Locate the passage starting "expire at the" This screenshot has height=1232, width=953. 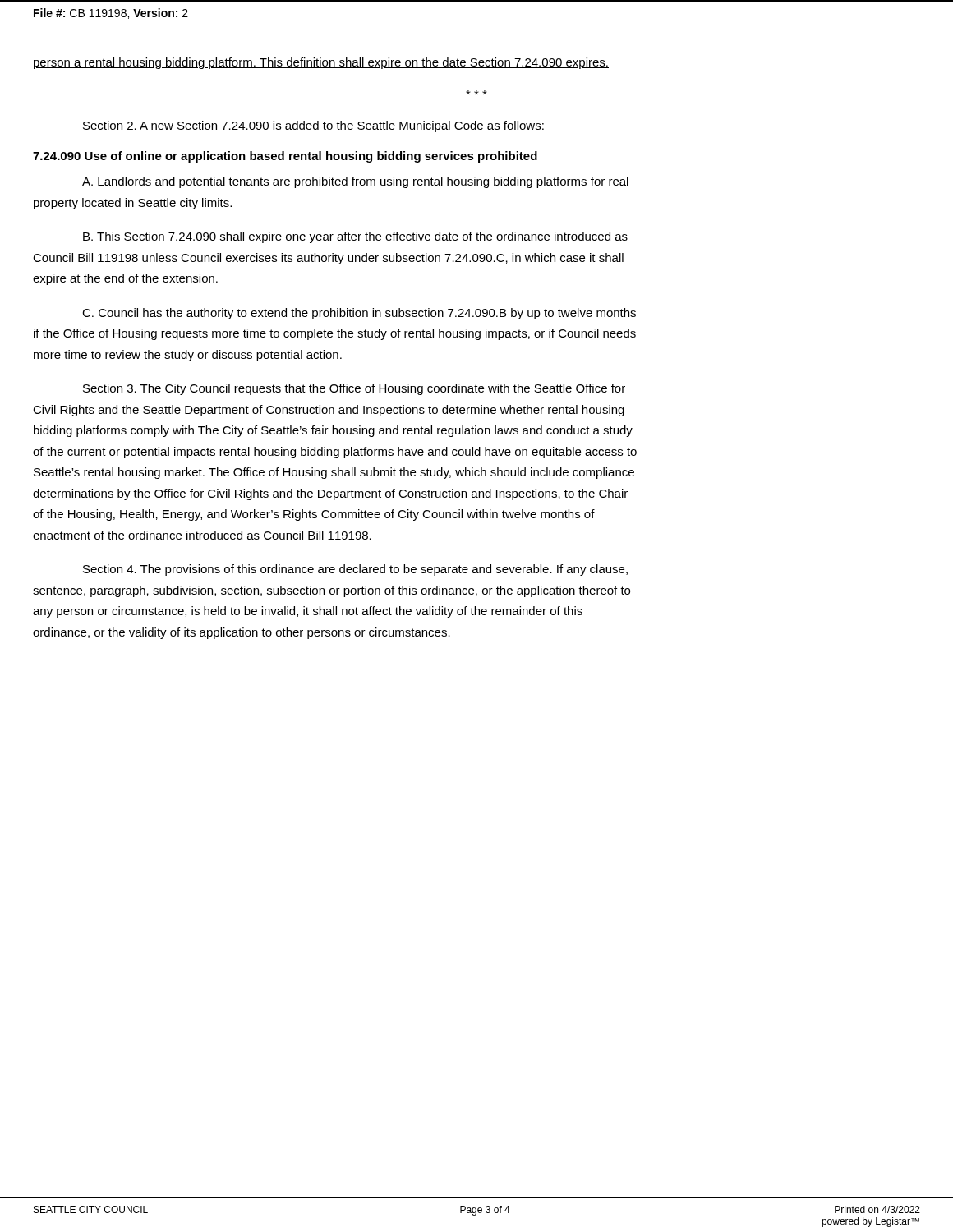[x=126, y=278]
